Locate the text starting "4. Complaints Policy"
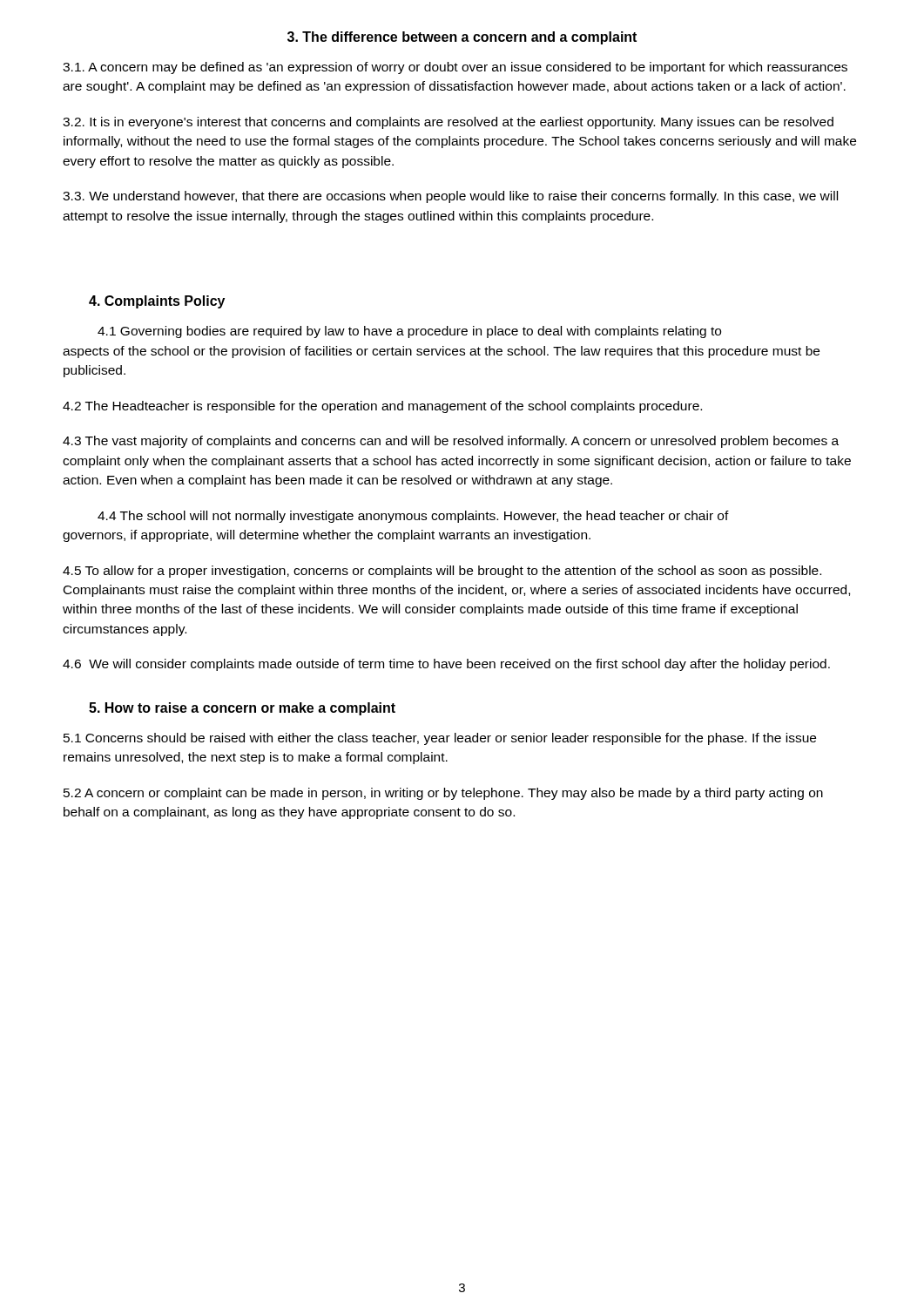Screen dimensions: 1307x924 coord(157,301)
